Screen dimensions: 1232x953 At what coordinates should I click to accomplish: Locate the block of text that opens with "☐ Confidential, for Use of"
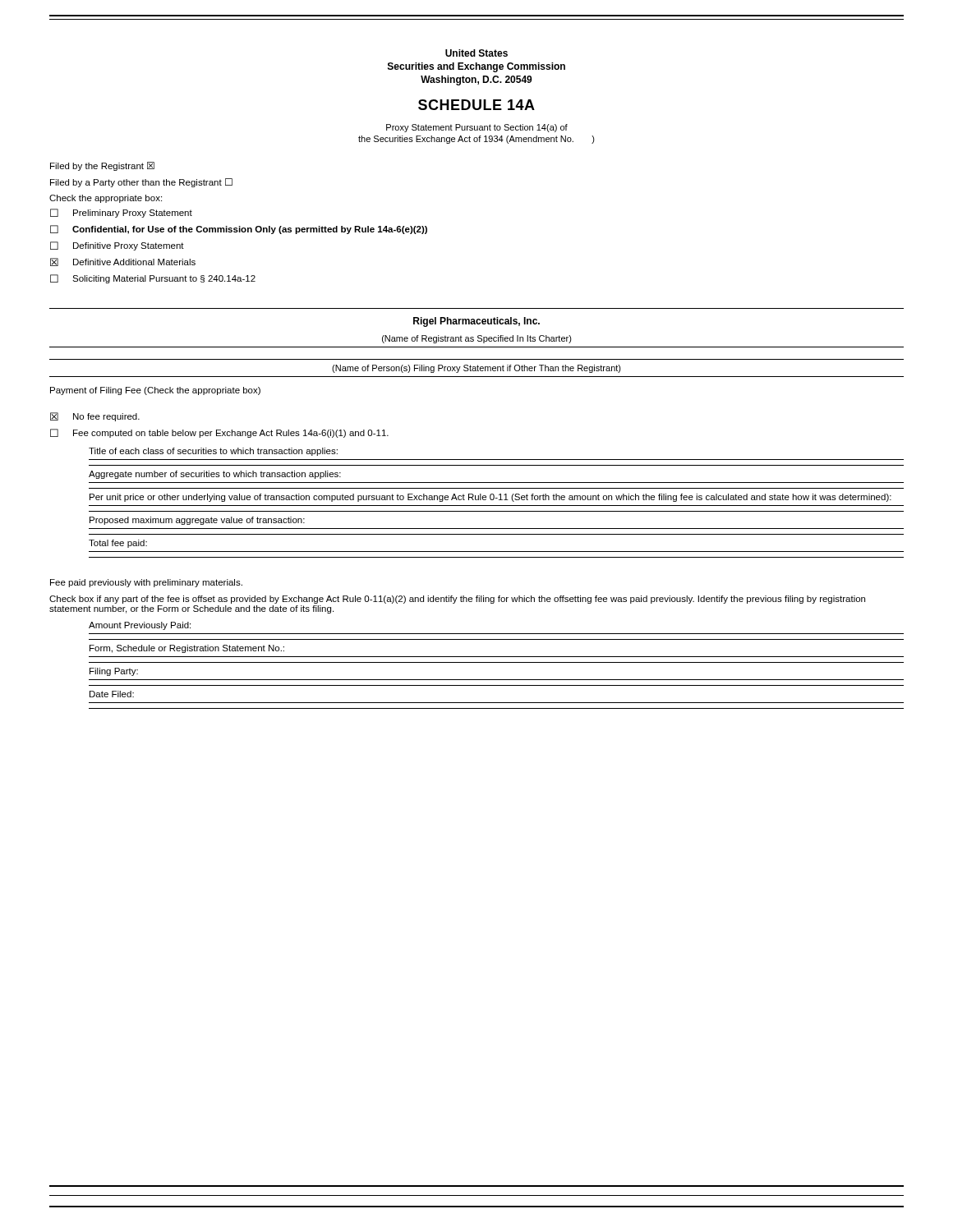coord(239,230)
